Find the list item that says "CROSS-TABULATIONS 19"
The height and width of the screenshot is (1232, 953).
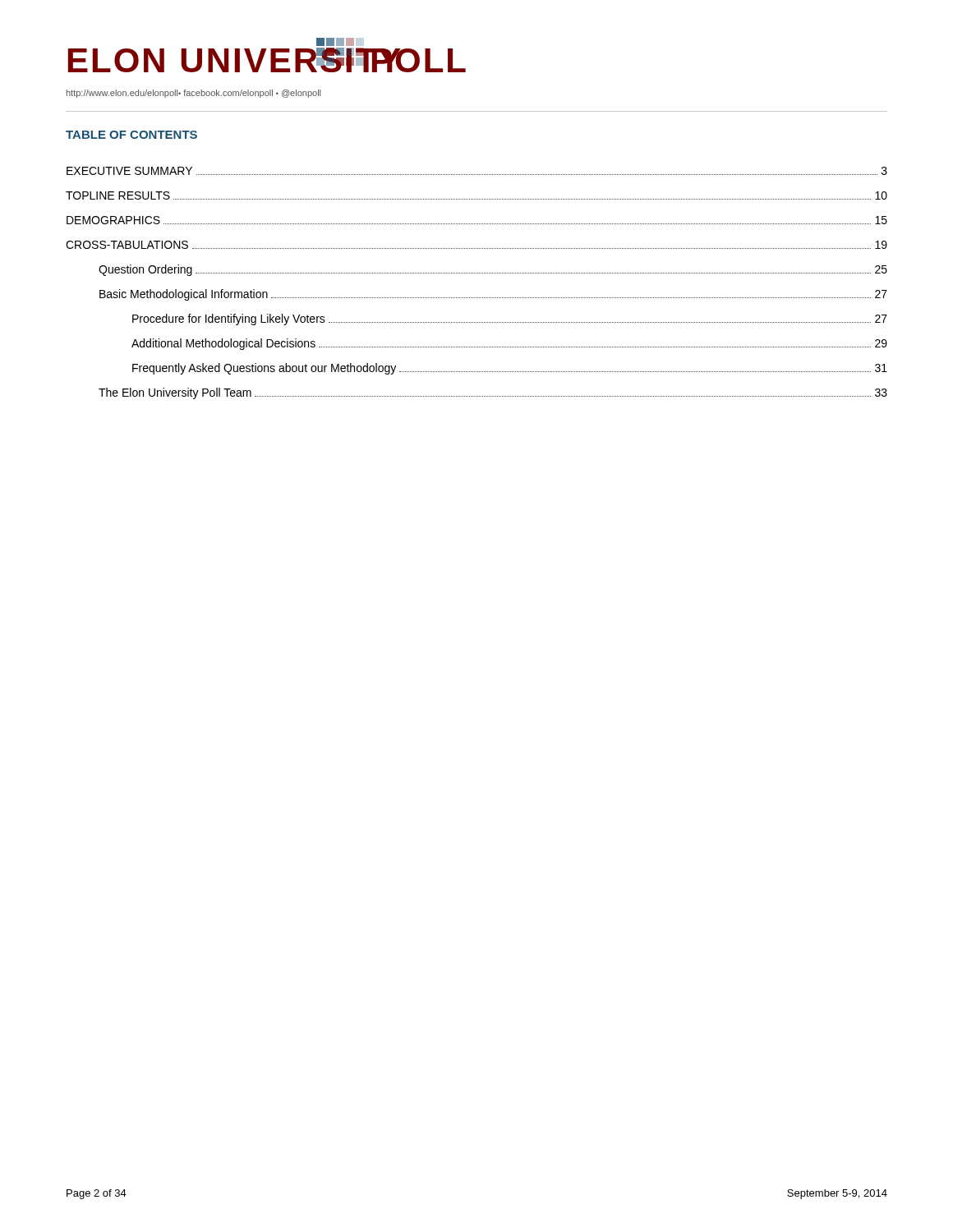tap(476, 245)
